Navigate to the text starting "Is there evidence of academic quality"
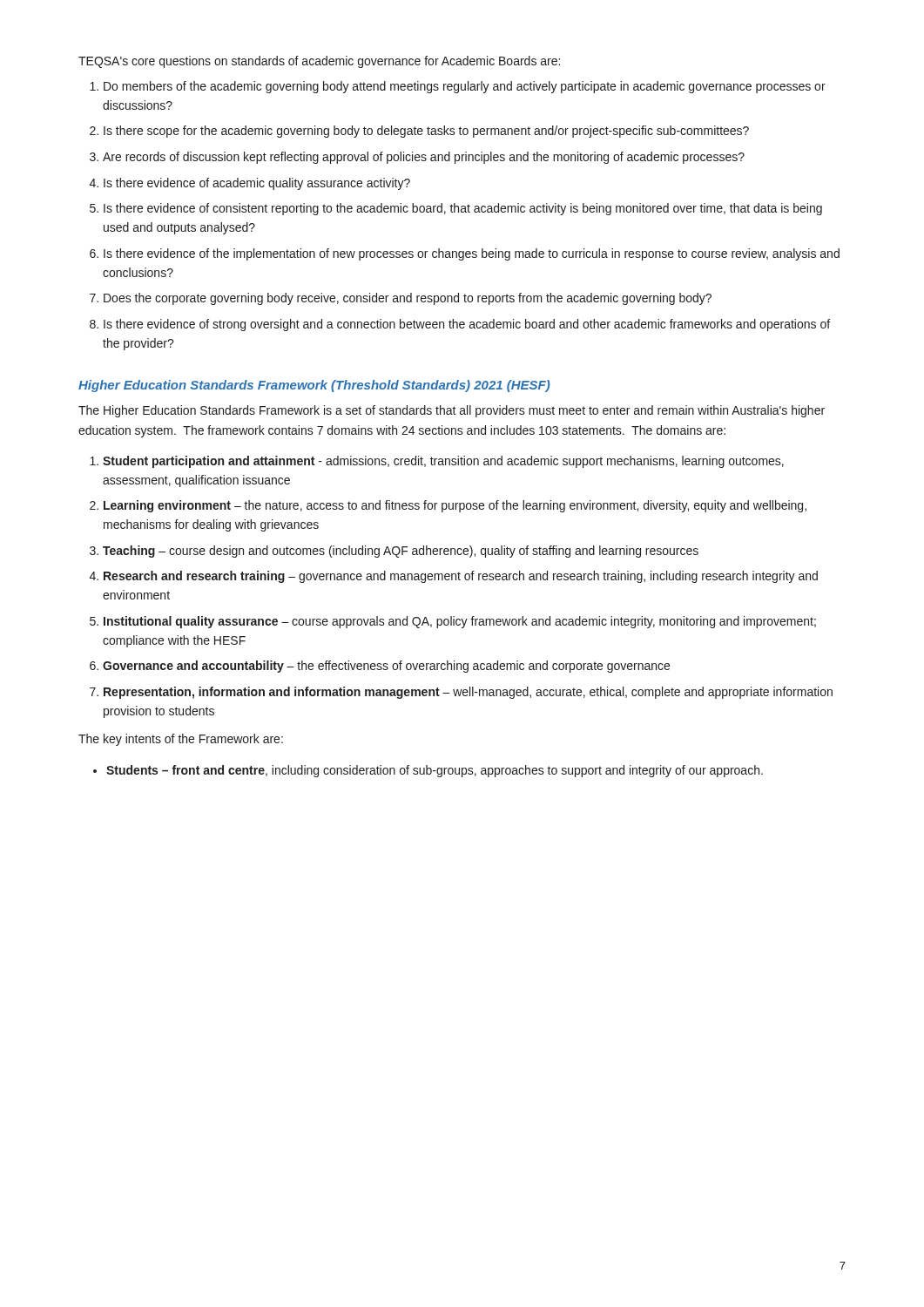Viewport: 924px width, 1307px height. (257, 183)
